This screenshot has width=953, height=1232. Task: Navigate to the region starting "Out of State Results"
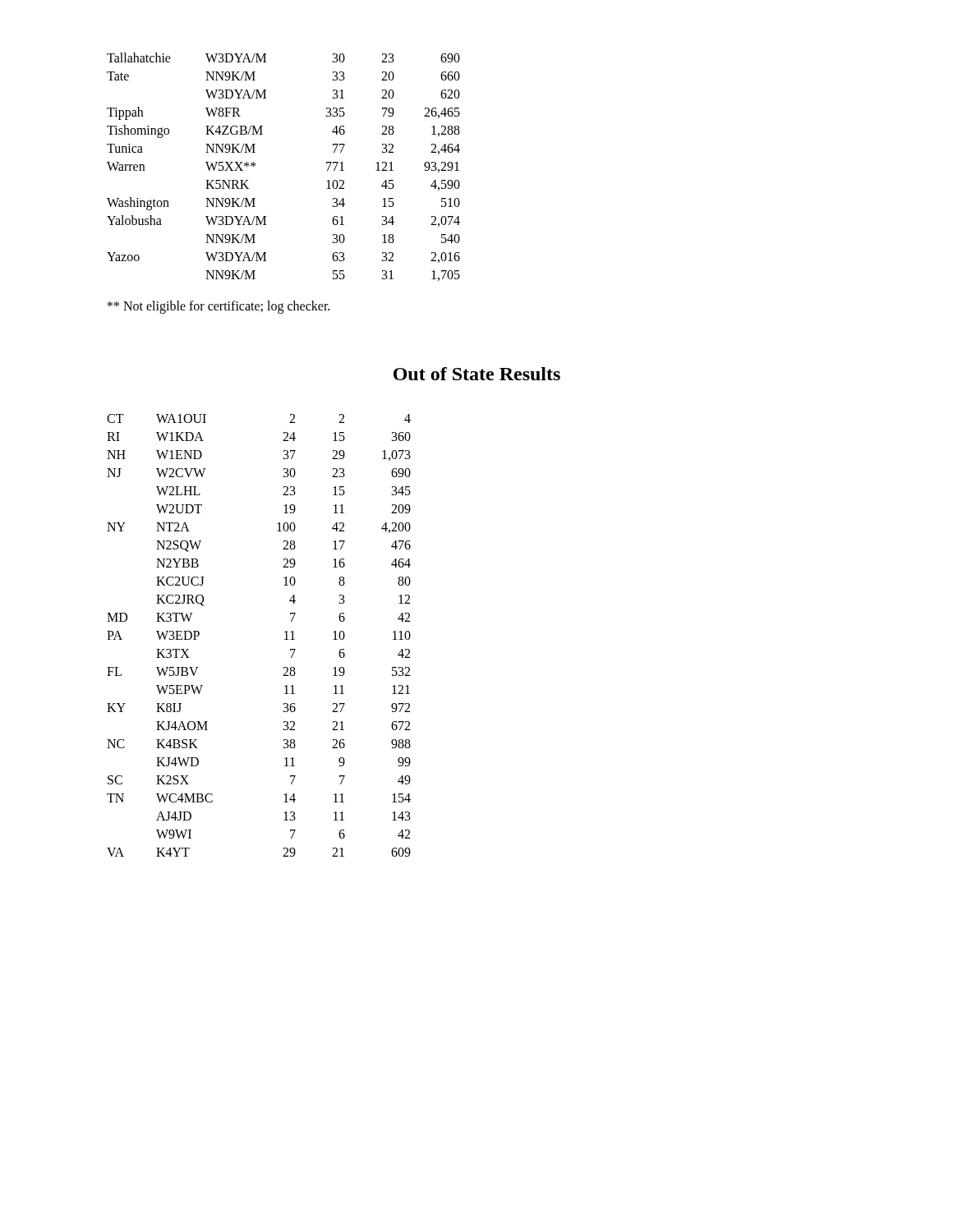(x=476, y=374)
